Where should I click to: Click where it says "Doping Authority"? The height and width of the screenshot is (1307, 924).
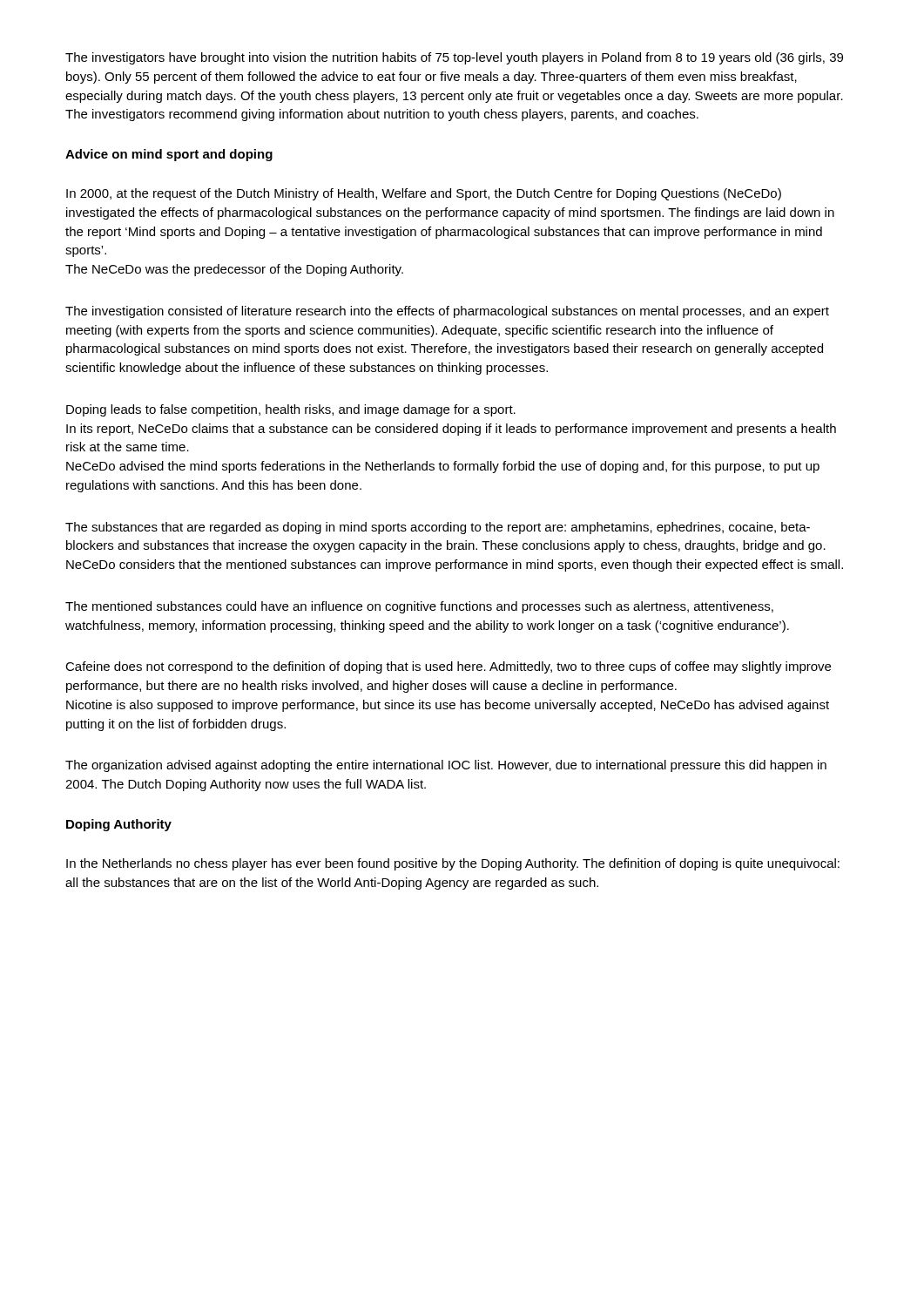(x=119, y=825)
